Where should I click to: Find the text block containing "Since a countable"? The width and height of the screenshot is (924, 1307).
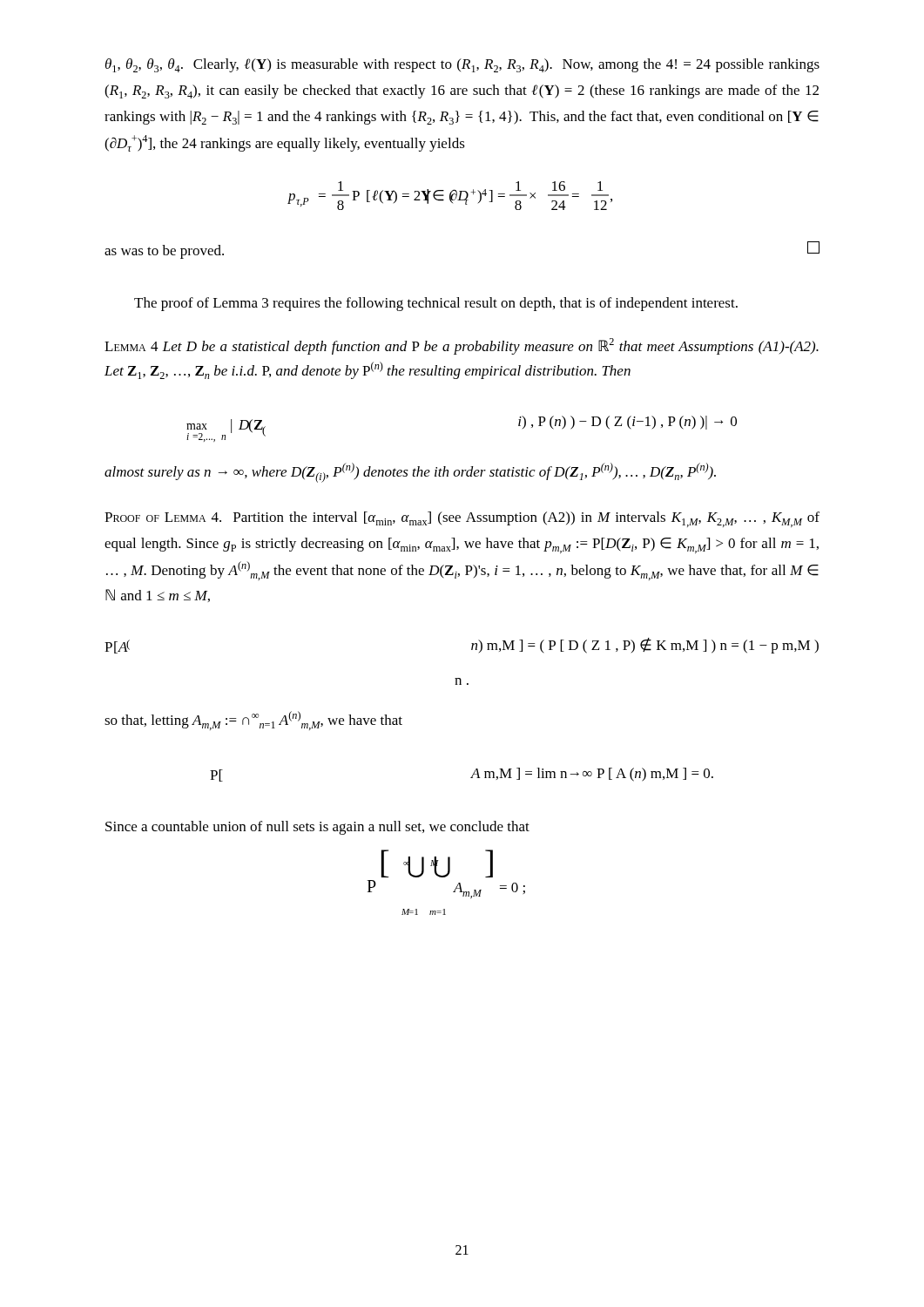pyautogui.click(x=317, y=826)
